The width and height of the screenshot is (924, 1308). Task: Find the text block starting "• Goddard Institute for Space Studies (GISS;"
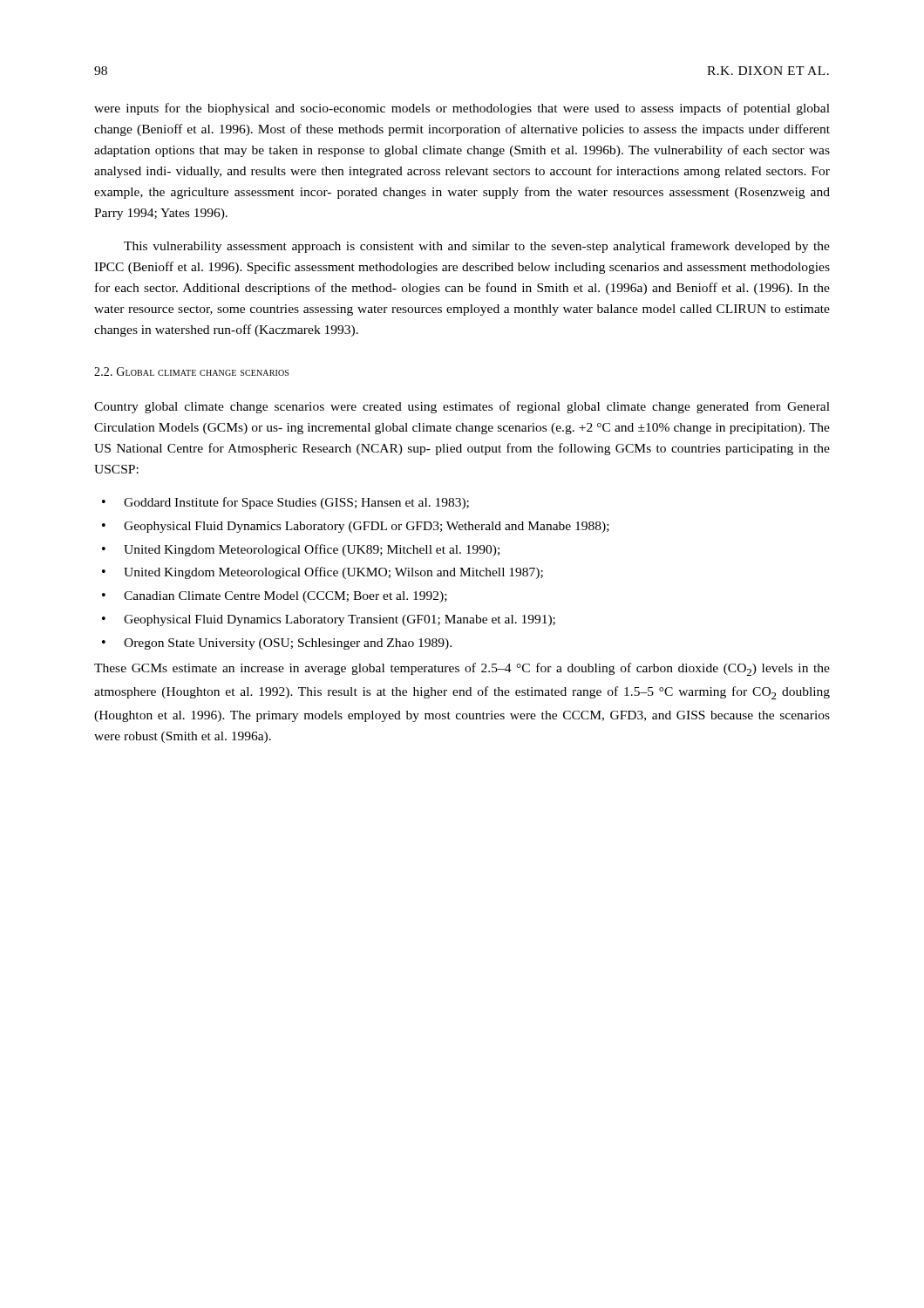coord(465,503)
